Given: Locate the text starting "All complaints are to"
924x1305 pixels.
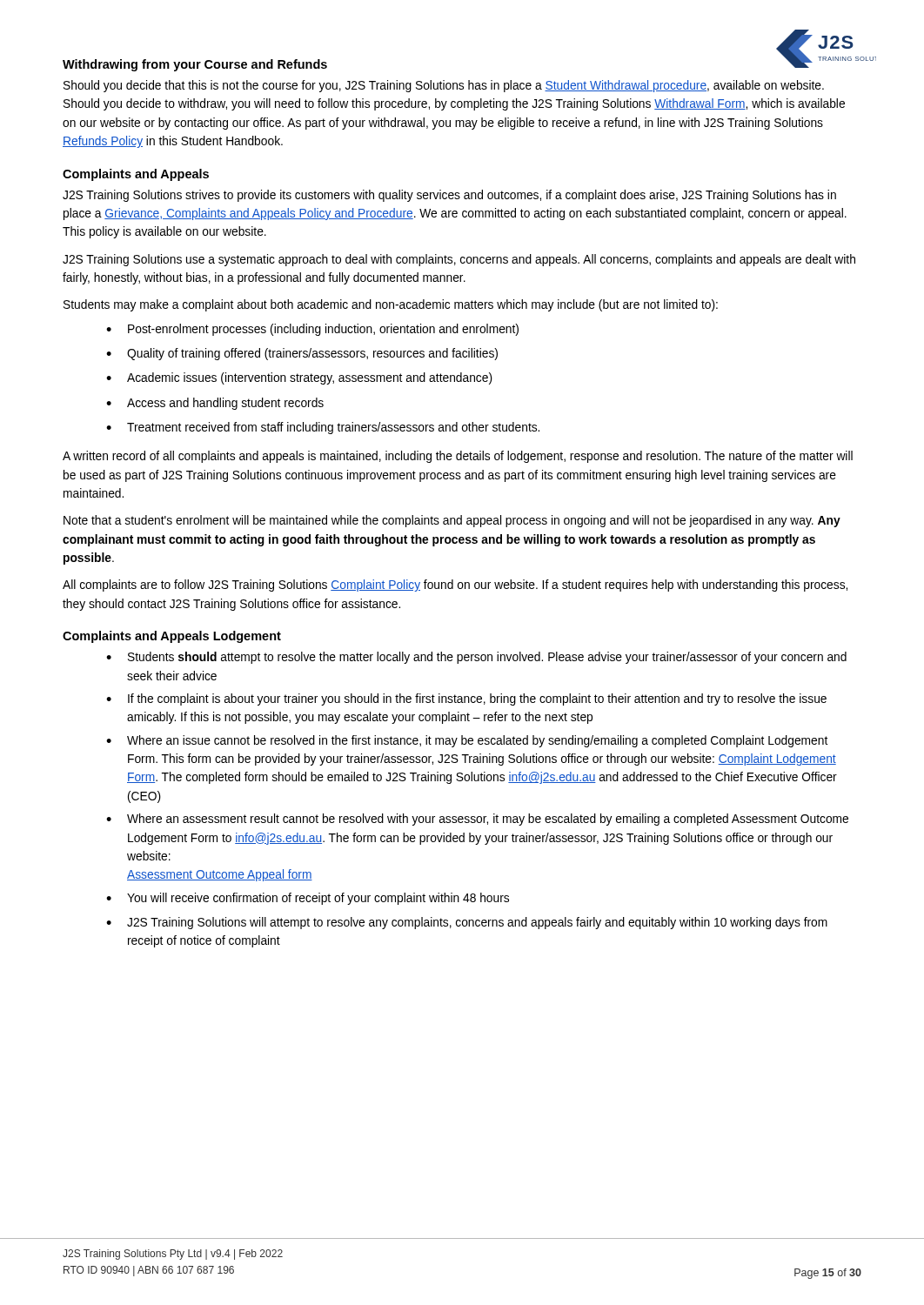Looking at the screenshot, I should coord(456,595).
